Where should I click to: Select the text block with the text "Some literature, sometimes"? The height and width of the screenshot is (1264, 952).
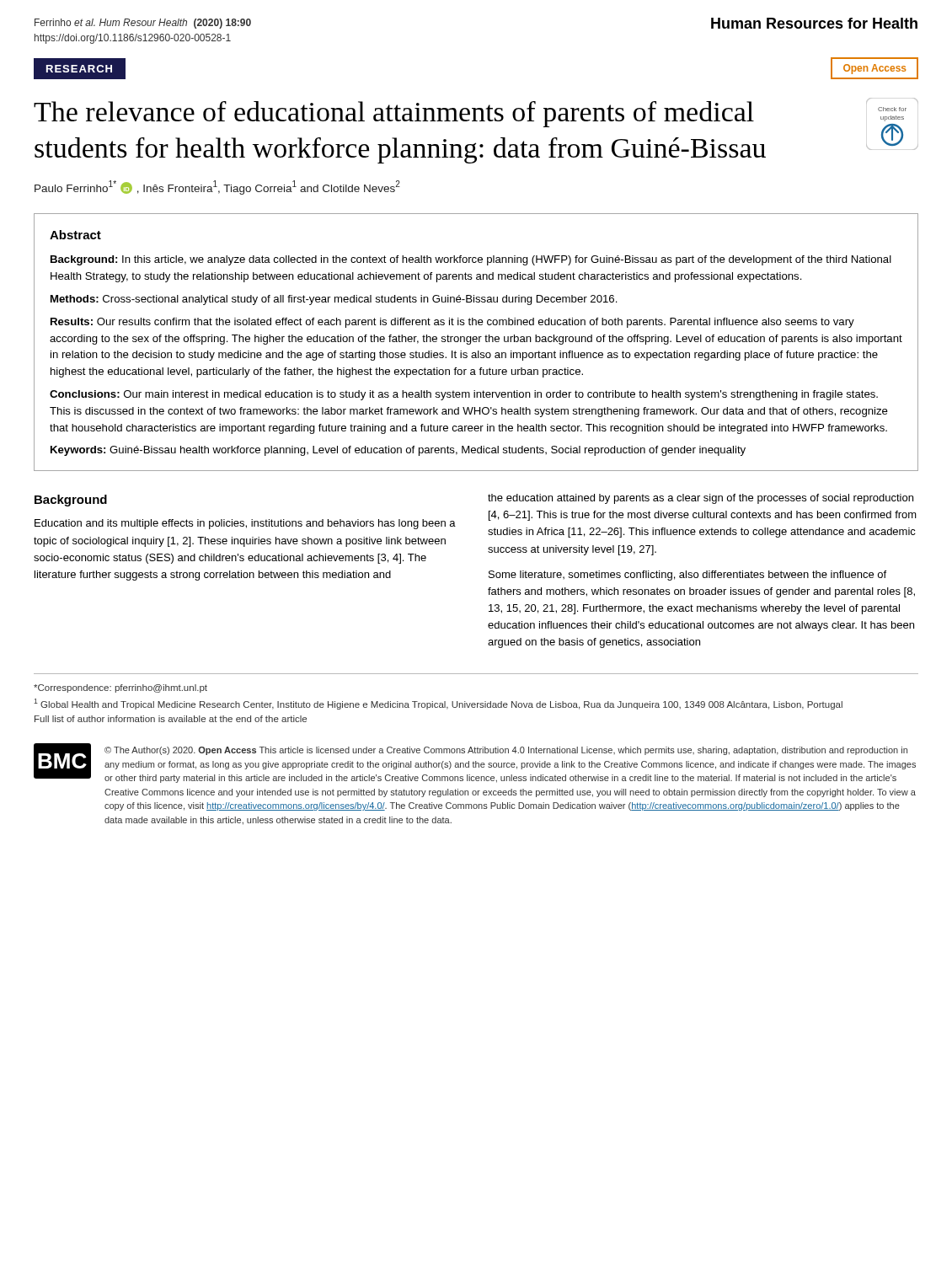tap(702, 608)
